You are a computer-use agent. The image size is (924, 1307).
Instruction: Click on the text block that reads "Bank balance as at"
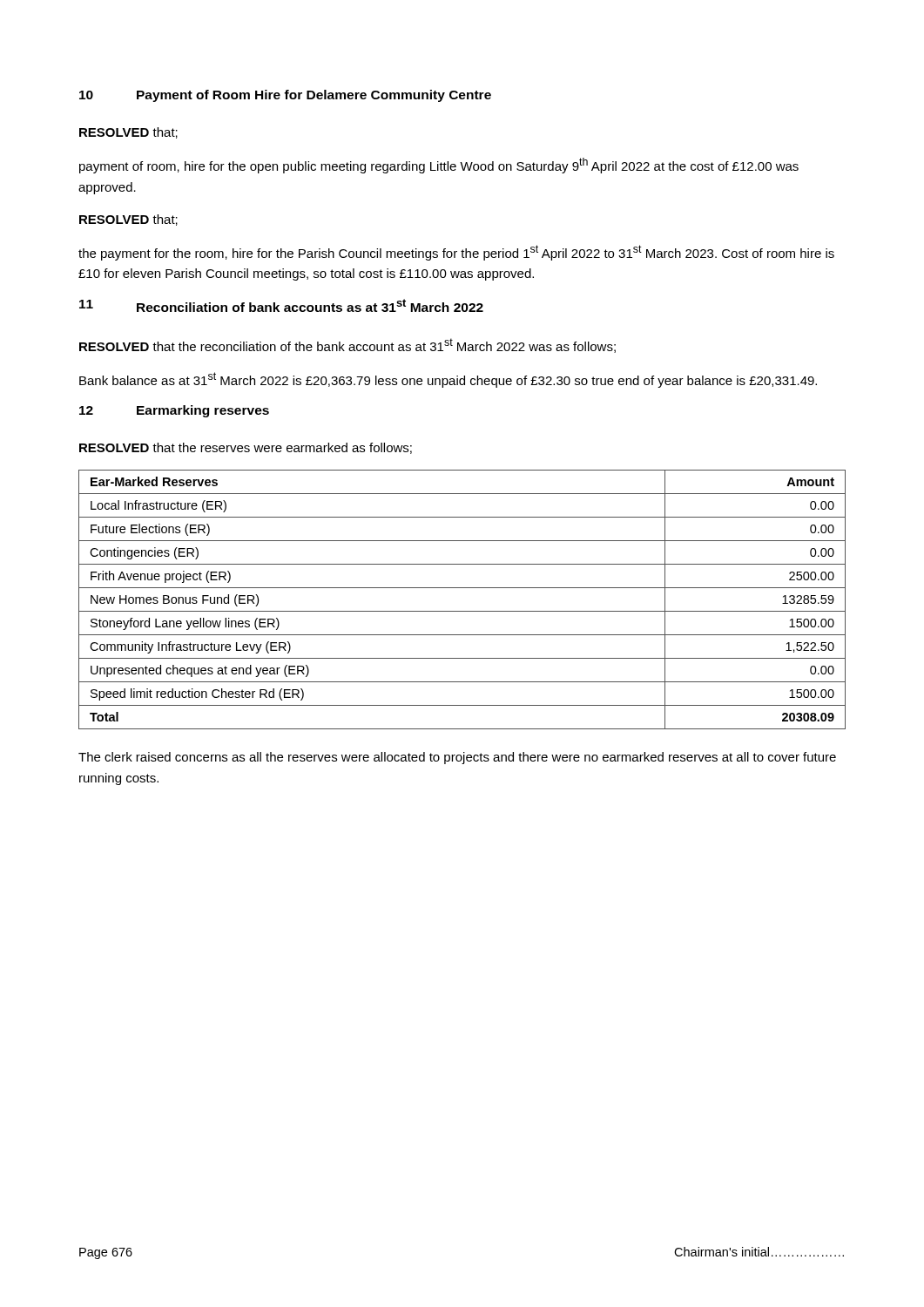(462, 379)
